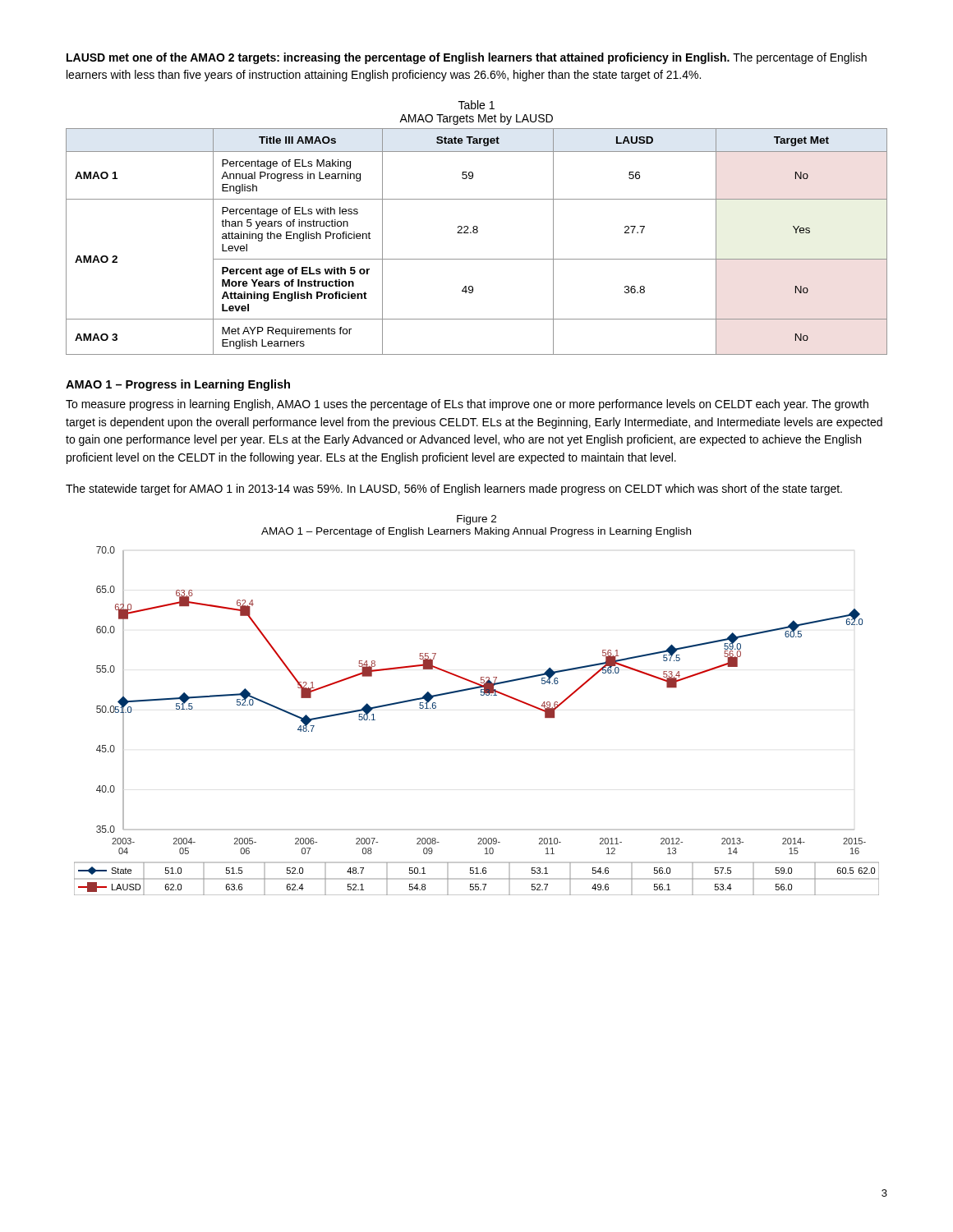Click the section header that begins "AMAO 1 – Progress"

click(178, 384)
